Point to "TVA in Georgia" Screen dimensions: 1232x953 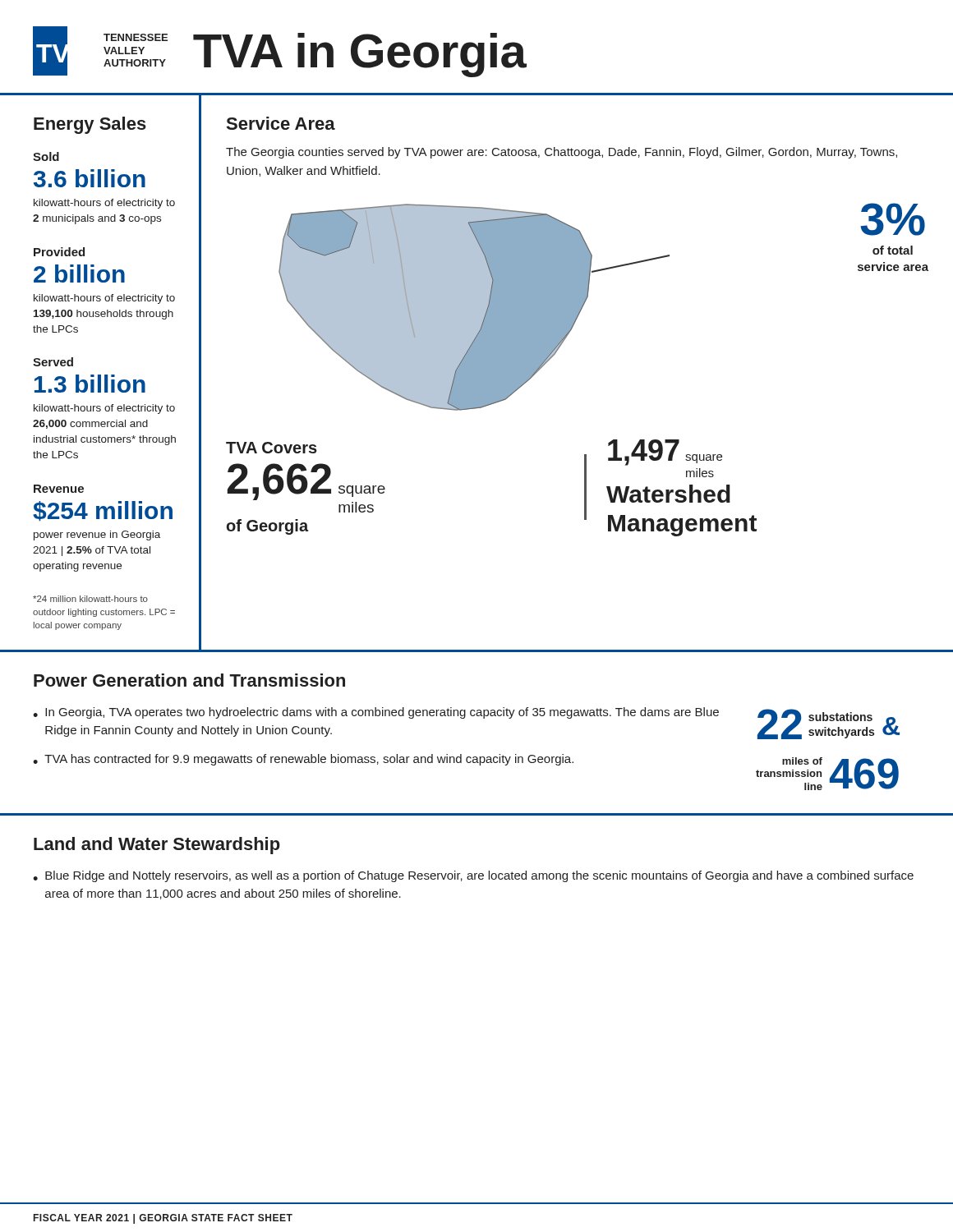(359, 51)
